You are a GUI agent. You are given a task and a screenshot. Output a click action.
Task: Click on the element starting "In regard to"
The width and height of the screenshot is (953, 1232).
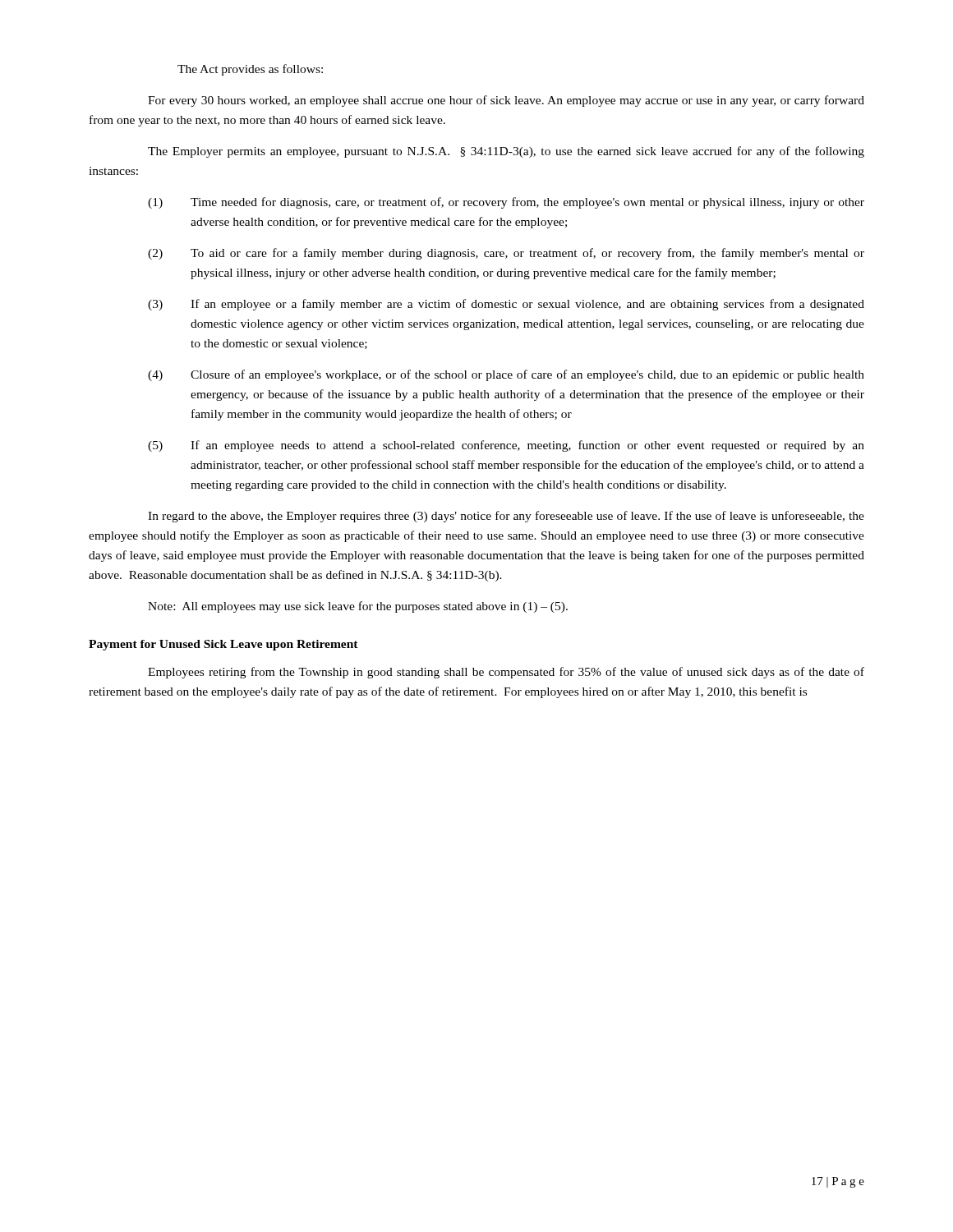476,545
